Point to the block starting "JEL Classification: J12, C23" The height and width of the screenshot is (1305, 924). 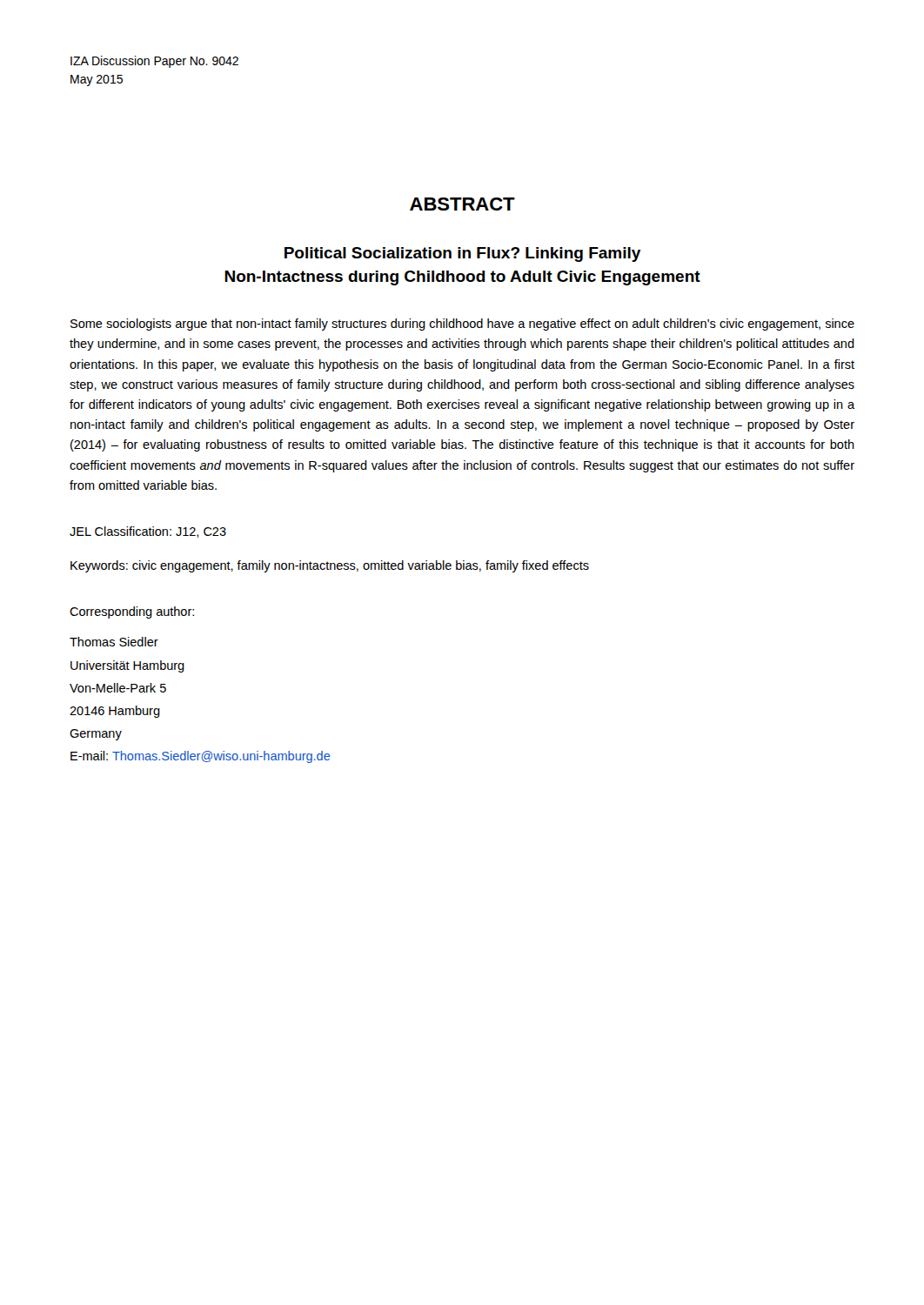pos(148,531)
